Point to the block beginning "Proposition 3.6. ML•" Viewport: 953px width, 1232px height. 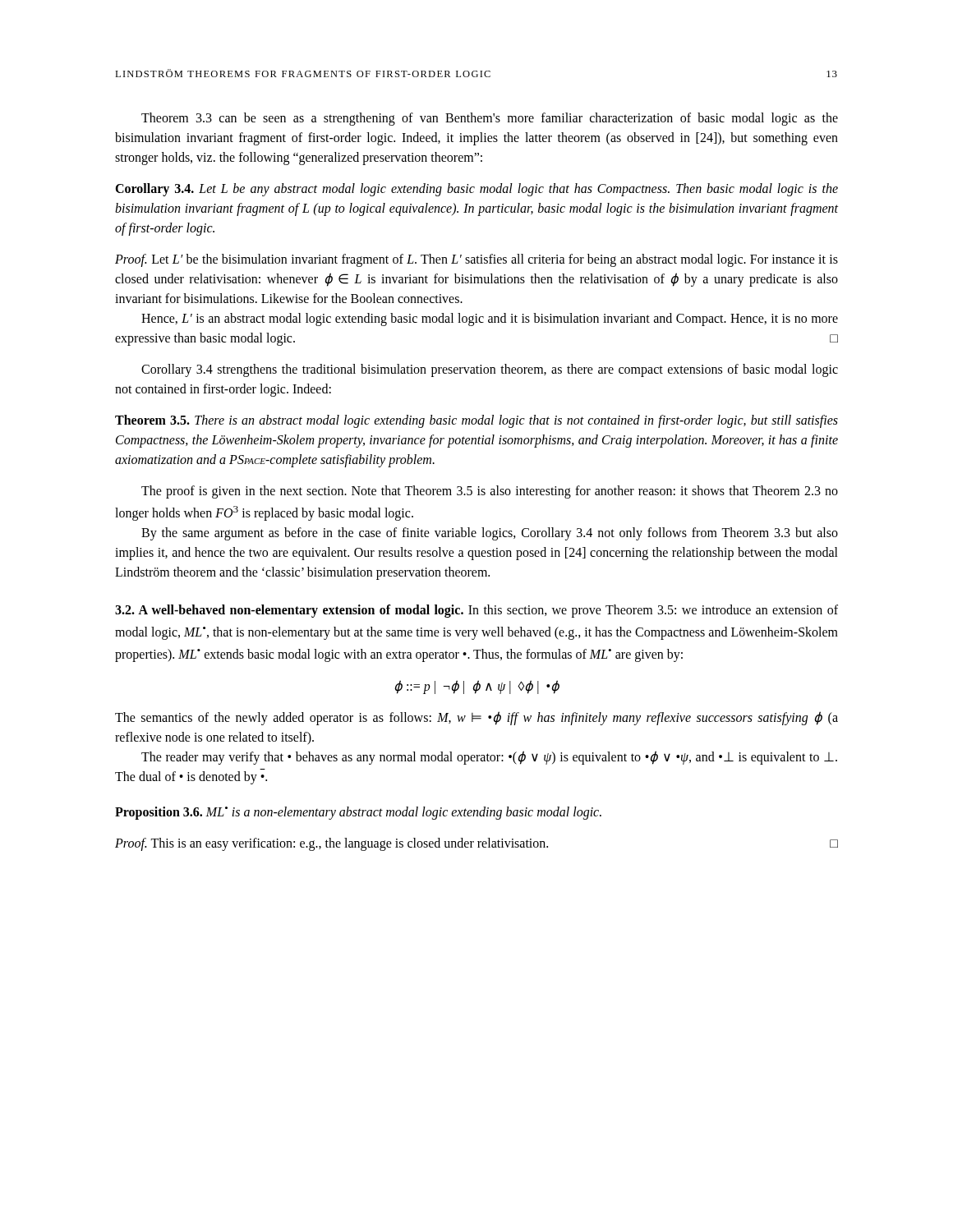click(476, 811)
